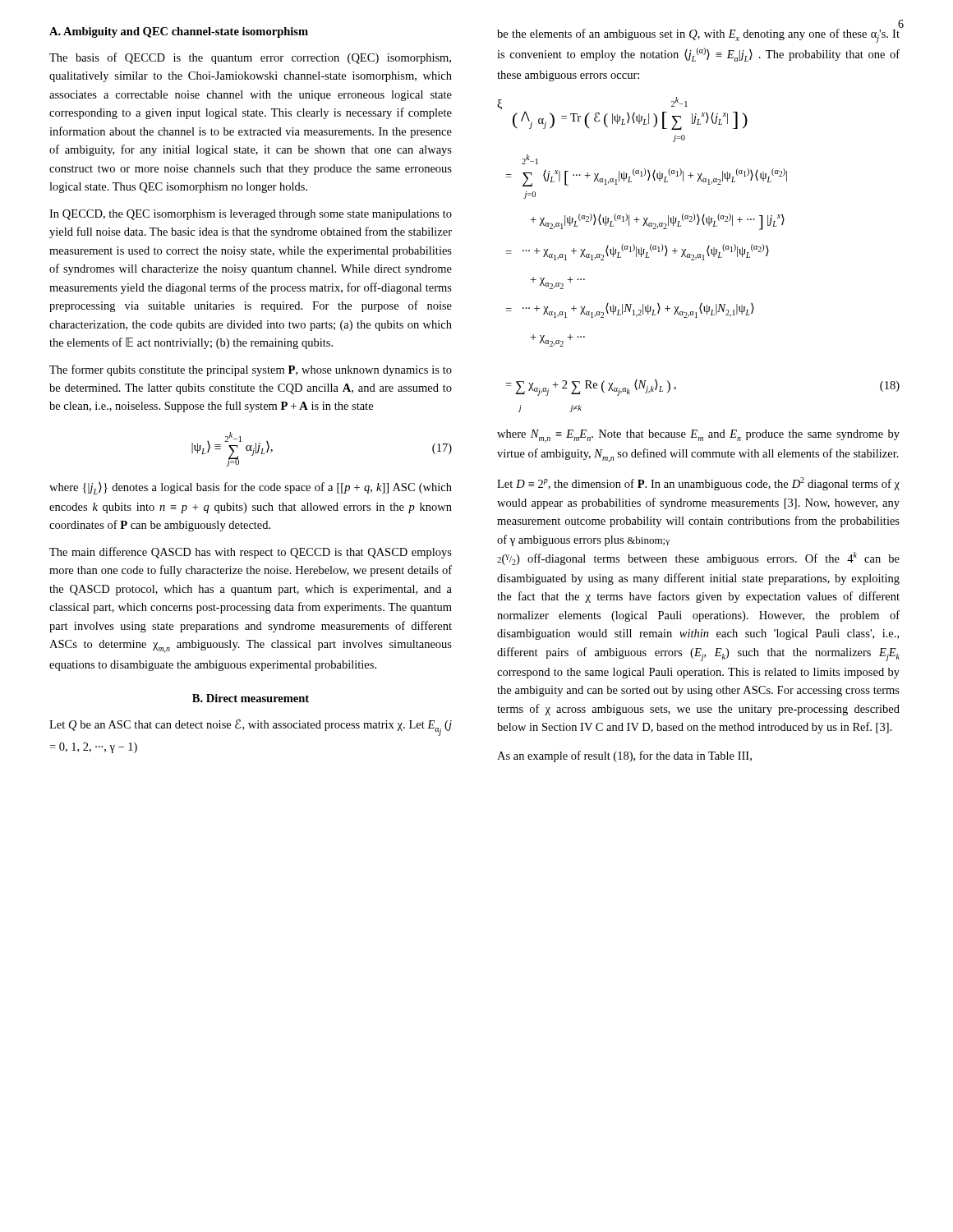Locate the text "B. Direct measurement"
Image resolution: width=953 pixels, height=1232 pixels.
[251, 698]
